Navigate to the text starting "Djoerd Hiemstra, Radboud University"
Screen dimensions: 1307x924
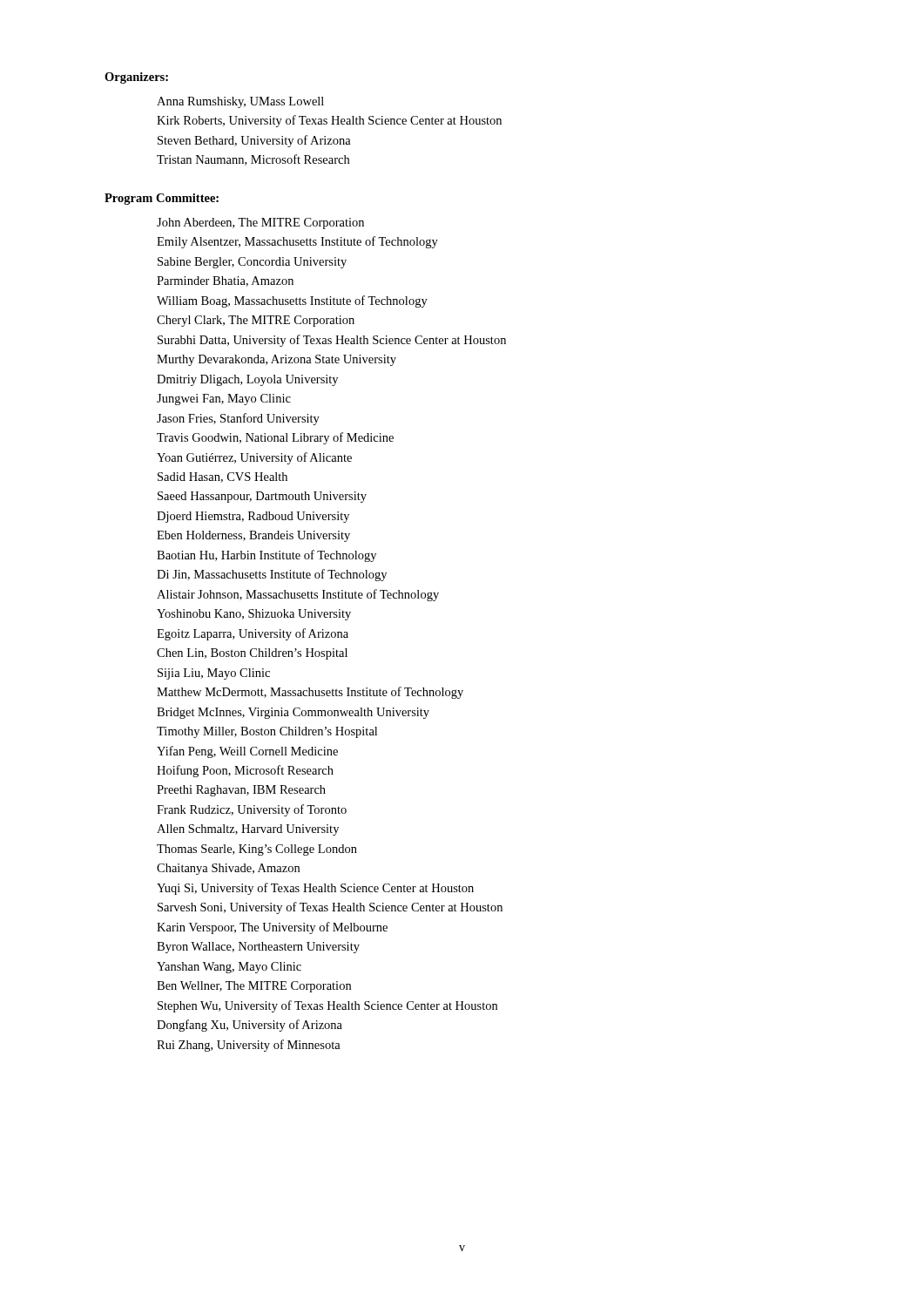tap(253, 516)
